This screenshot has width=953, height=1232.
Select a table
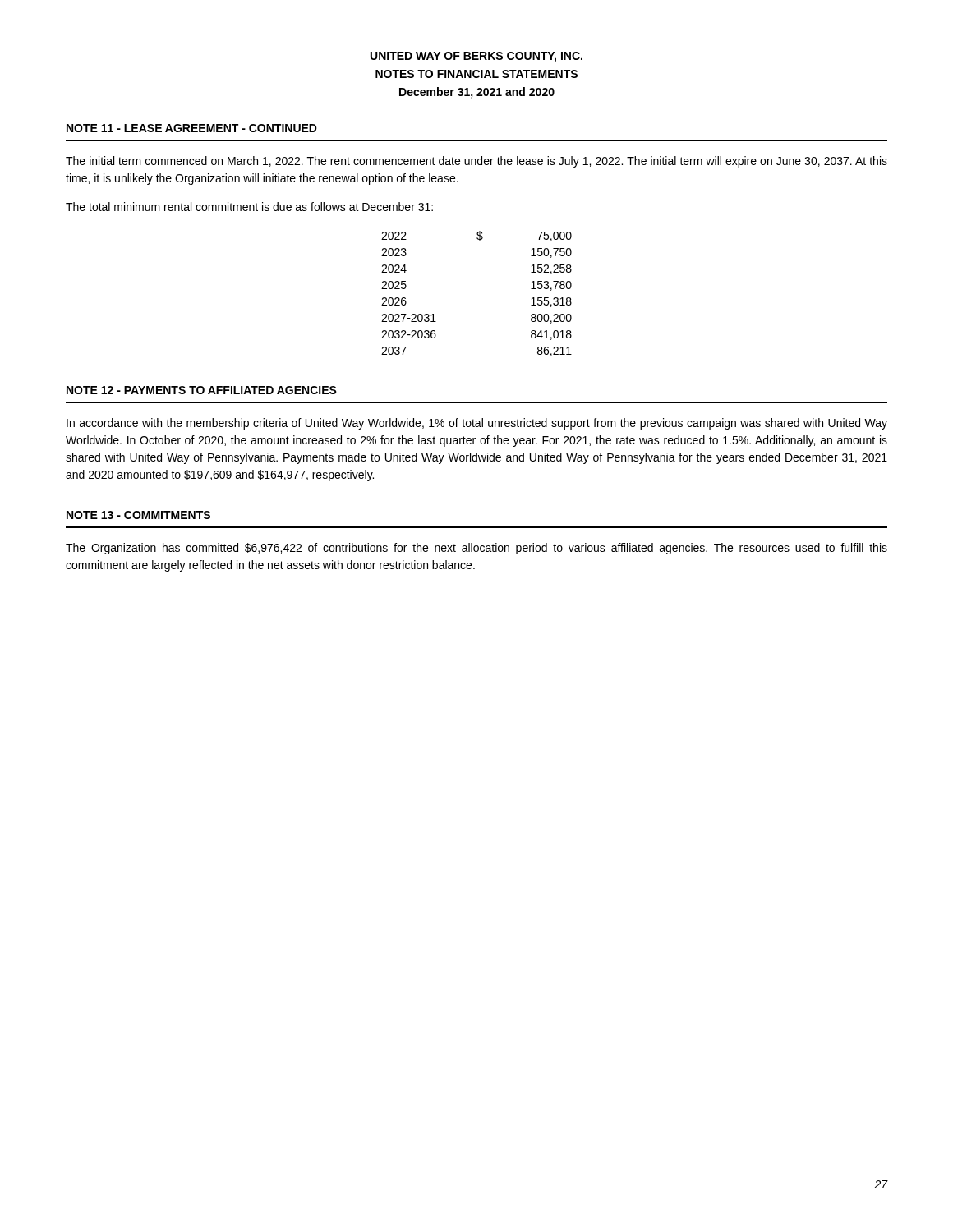[476, 293]
